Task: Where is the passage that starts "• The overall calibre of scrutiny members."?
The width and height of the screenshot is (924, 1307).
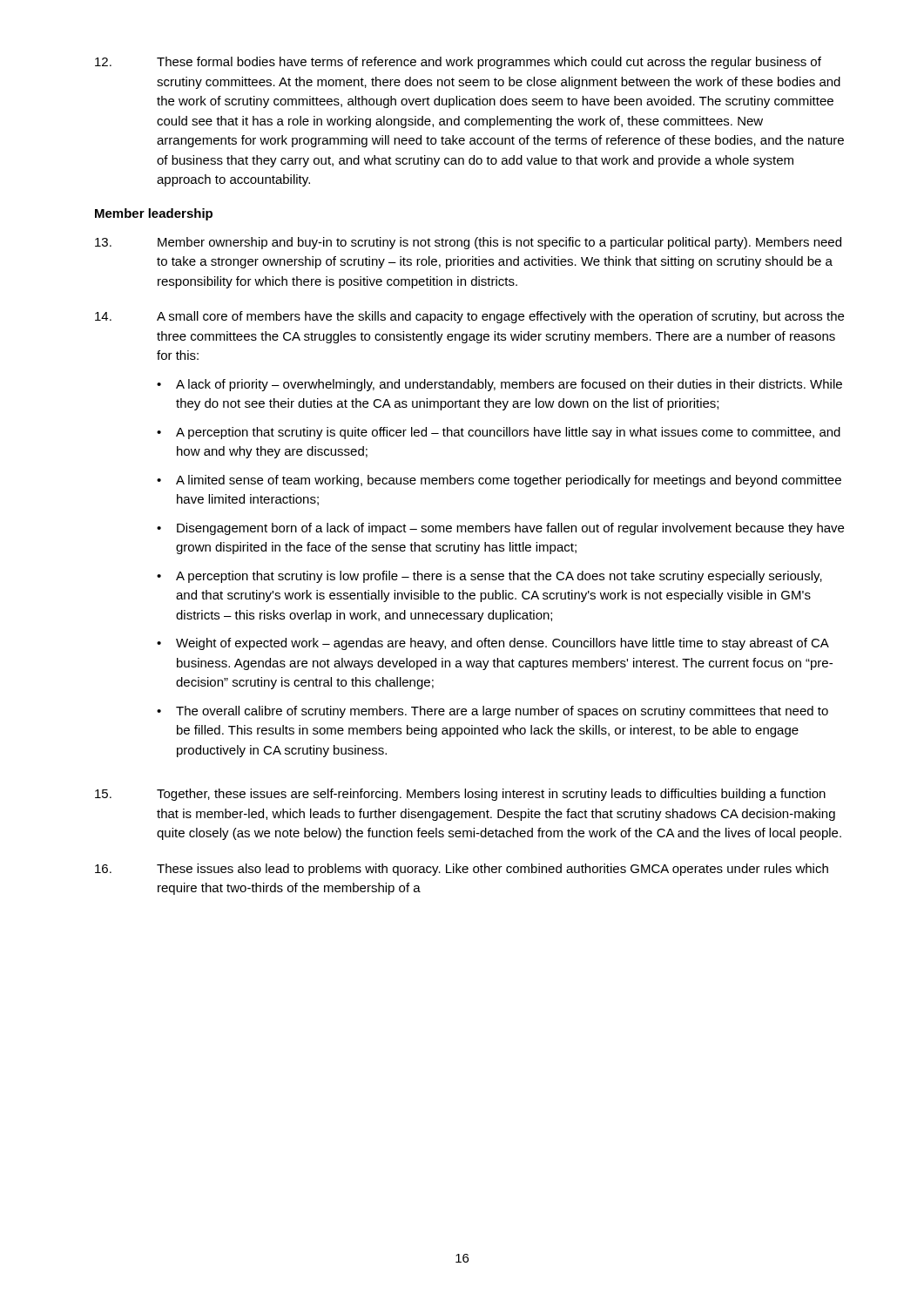Action: coord(501,730)
